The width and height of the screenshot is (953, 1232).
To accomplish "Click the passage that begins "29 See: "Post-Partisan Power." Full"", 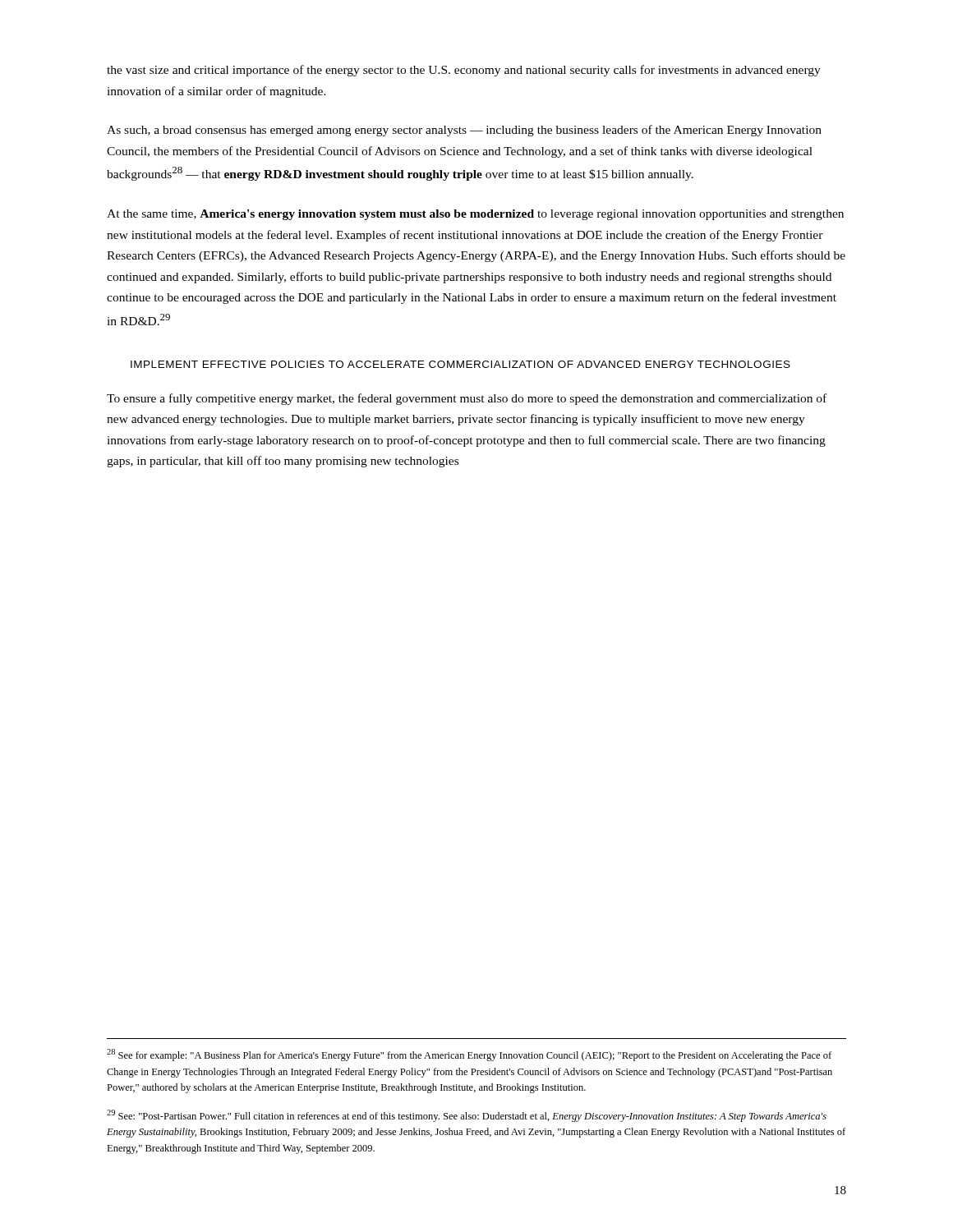I will click(476, 1131).
